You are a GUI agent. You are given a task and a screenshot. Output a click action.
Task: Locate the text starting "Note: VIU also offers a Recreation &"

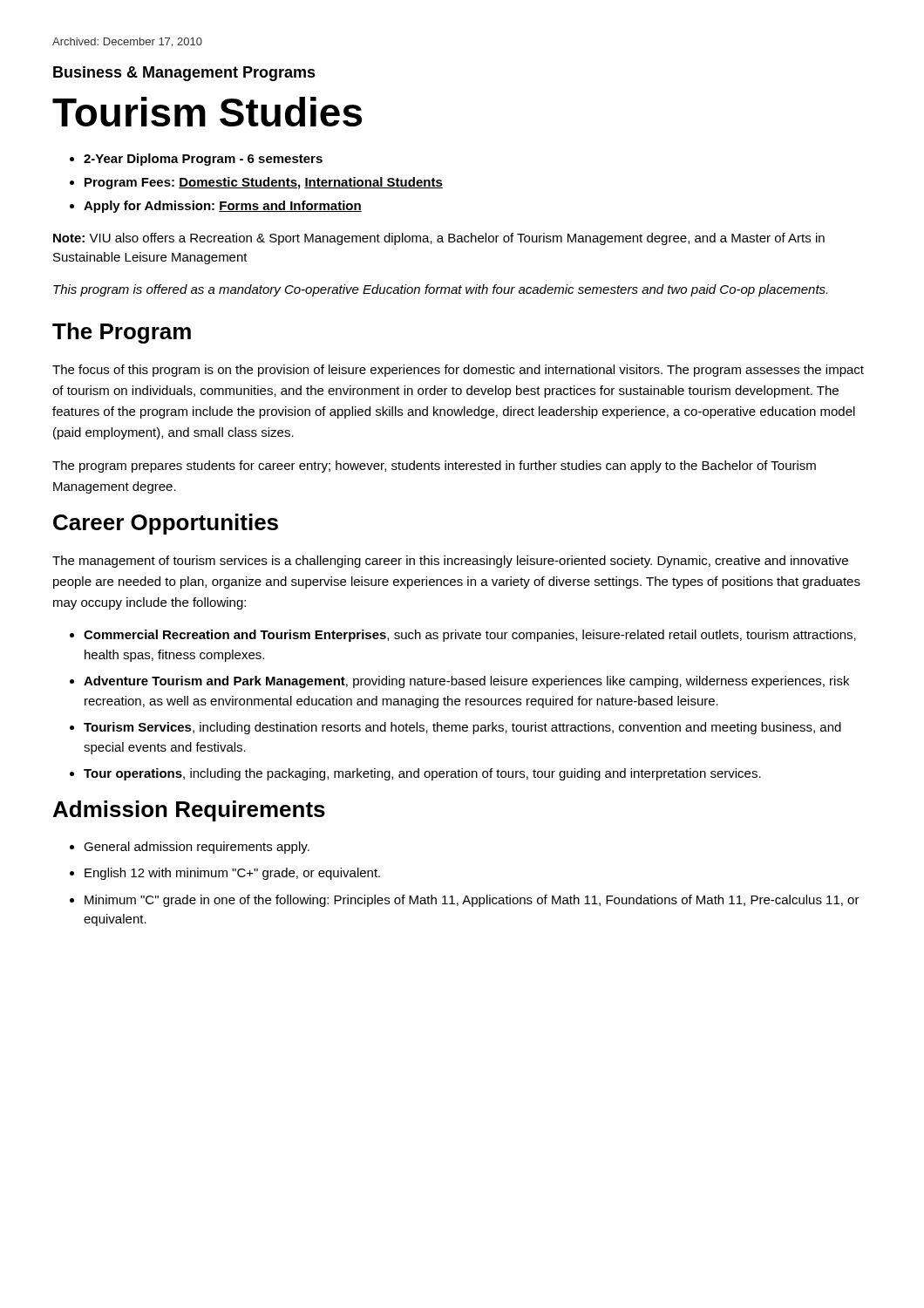pos(439,247)
